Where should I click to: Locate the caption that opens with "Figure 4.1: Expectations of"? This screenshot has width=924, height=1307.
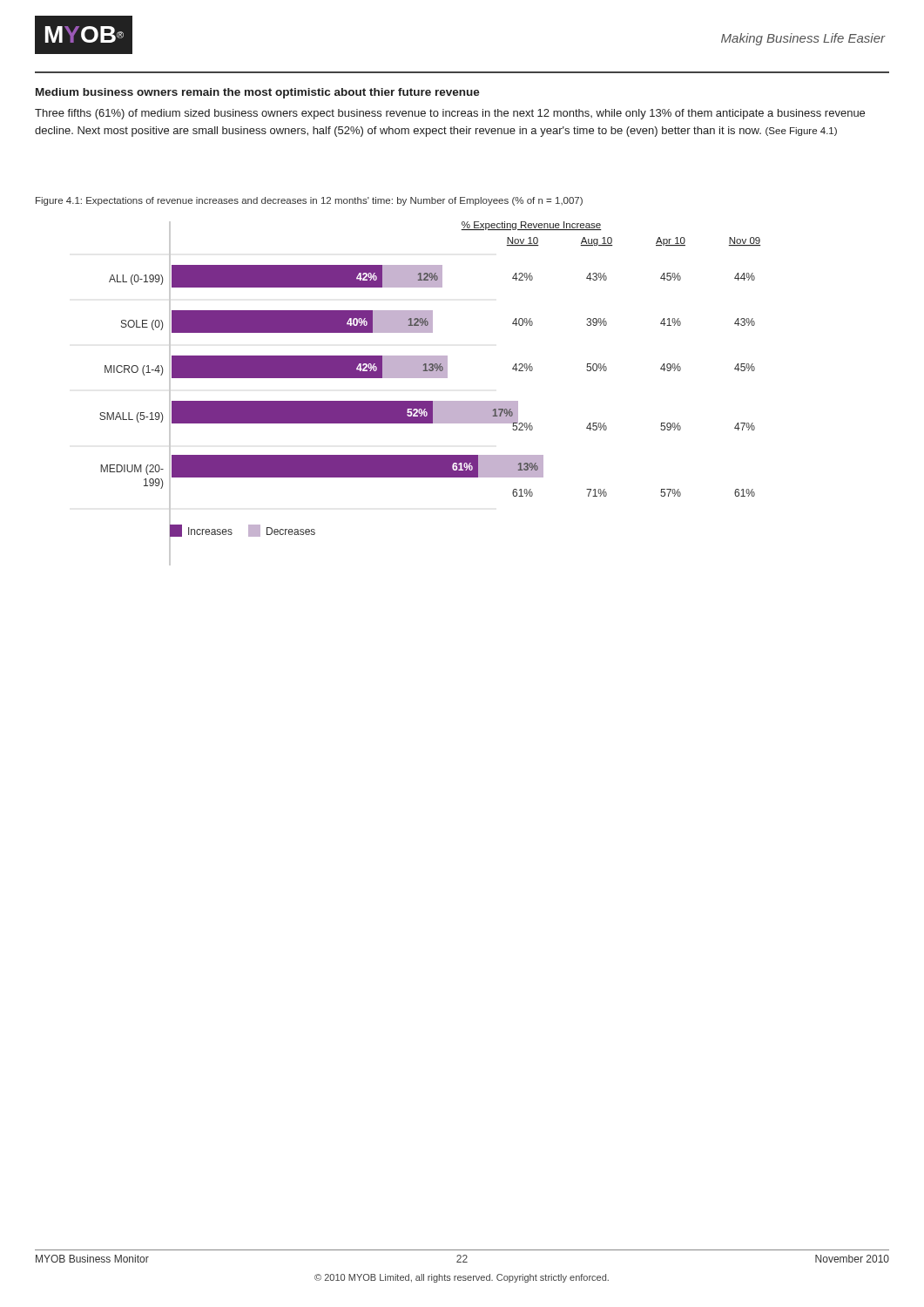click(309, 200)
